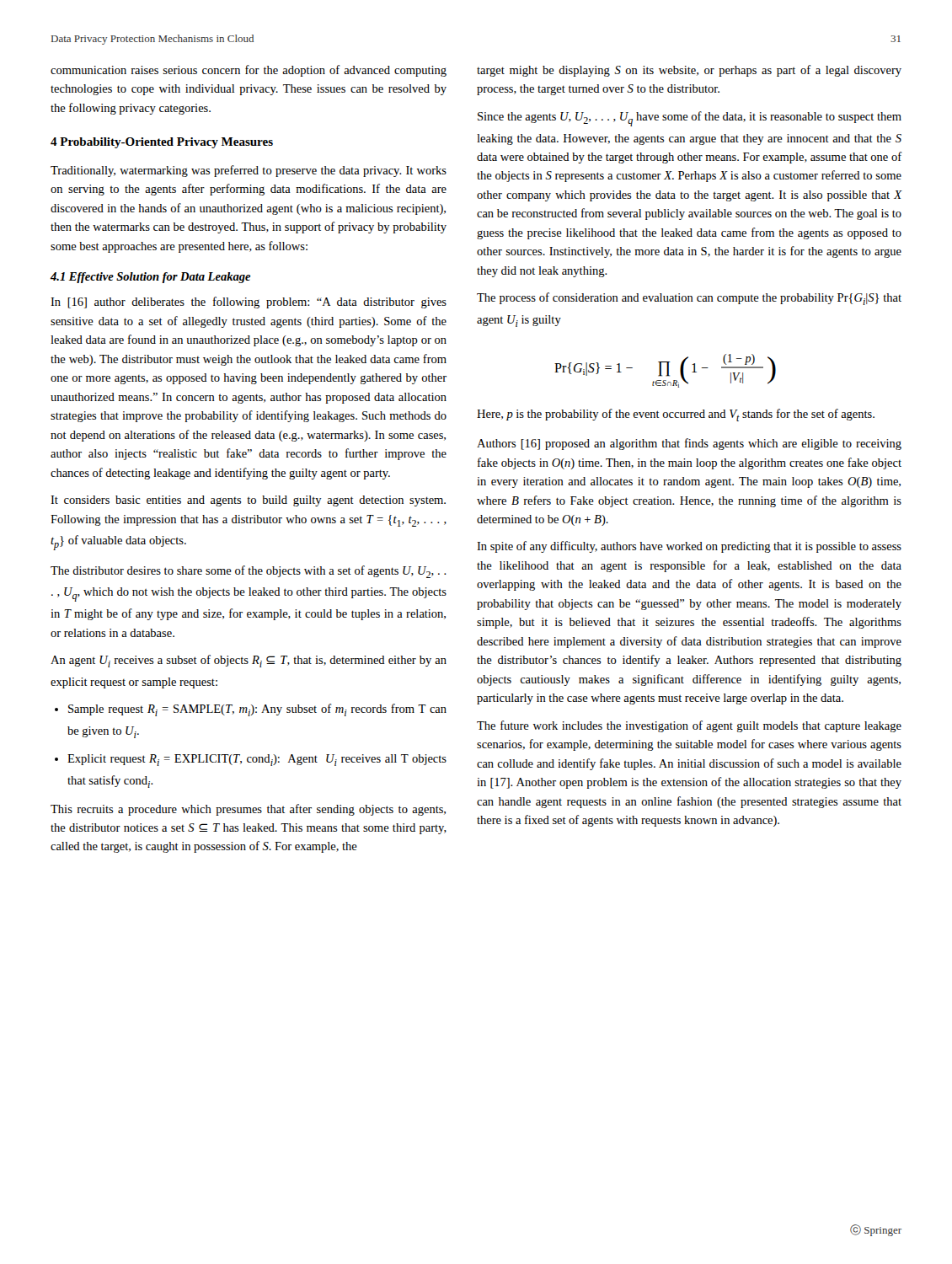
Task: Locate the text block with the text "An agent Ui receives a subset"
Action: coord(249,671)
